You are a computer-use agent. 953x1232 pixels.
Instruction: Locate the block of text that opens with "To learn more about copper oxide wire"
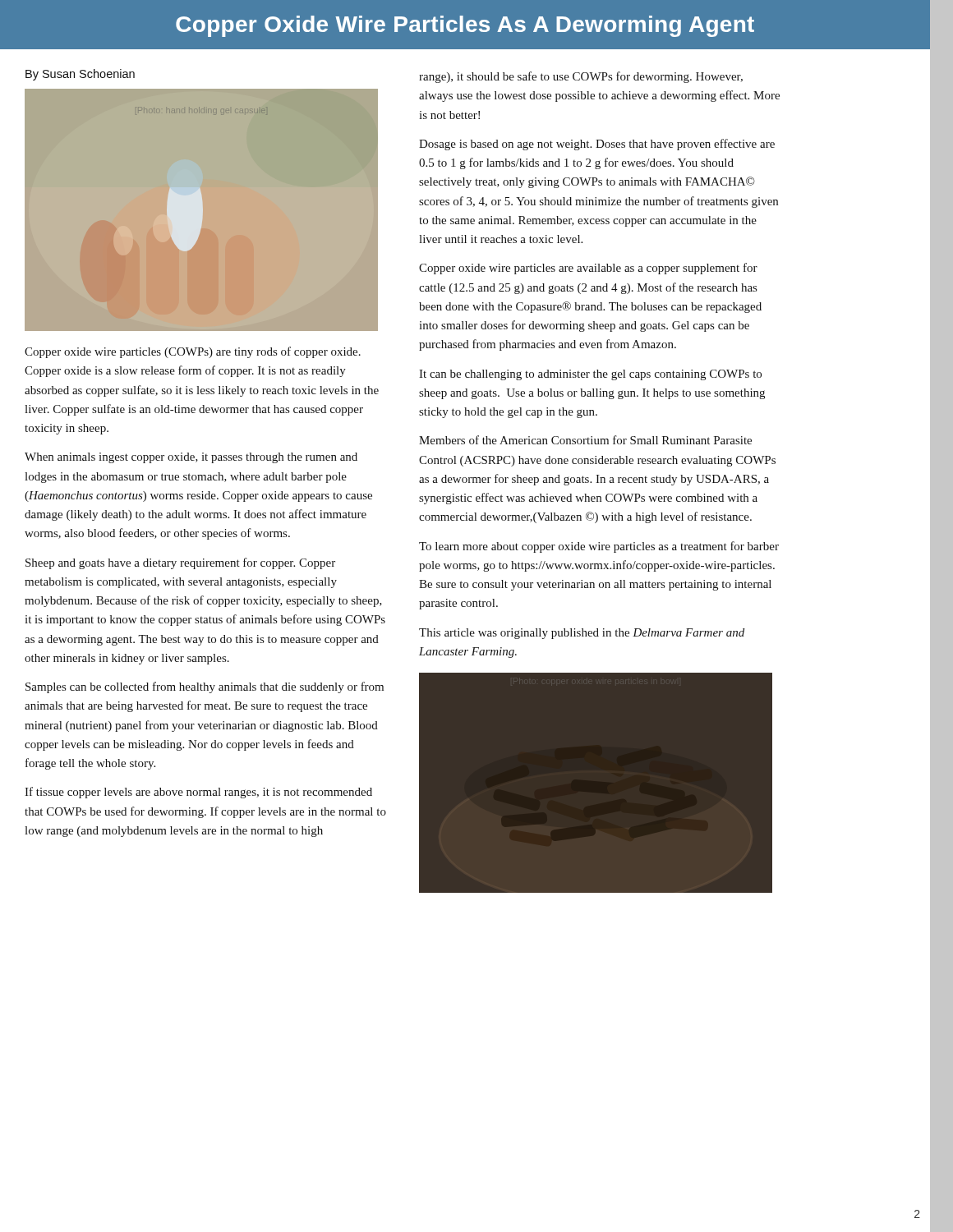[x=599, y=574]
